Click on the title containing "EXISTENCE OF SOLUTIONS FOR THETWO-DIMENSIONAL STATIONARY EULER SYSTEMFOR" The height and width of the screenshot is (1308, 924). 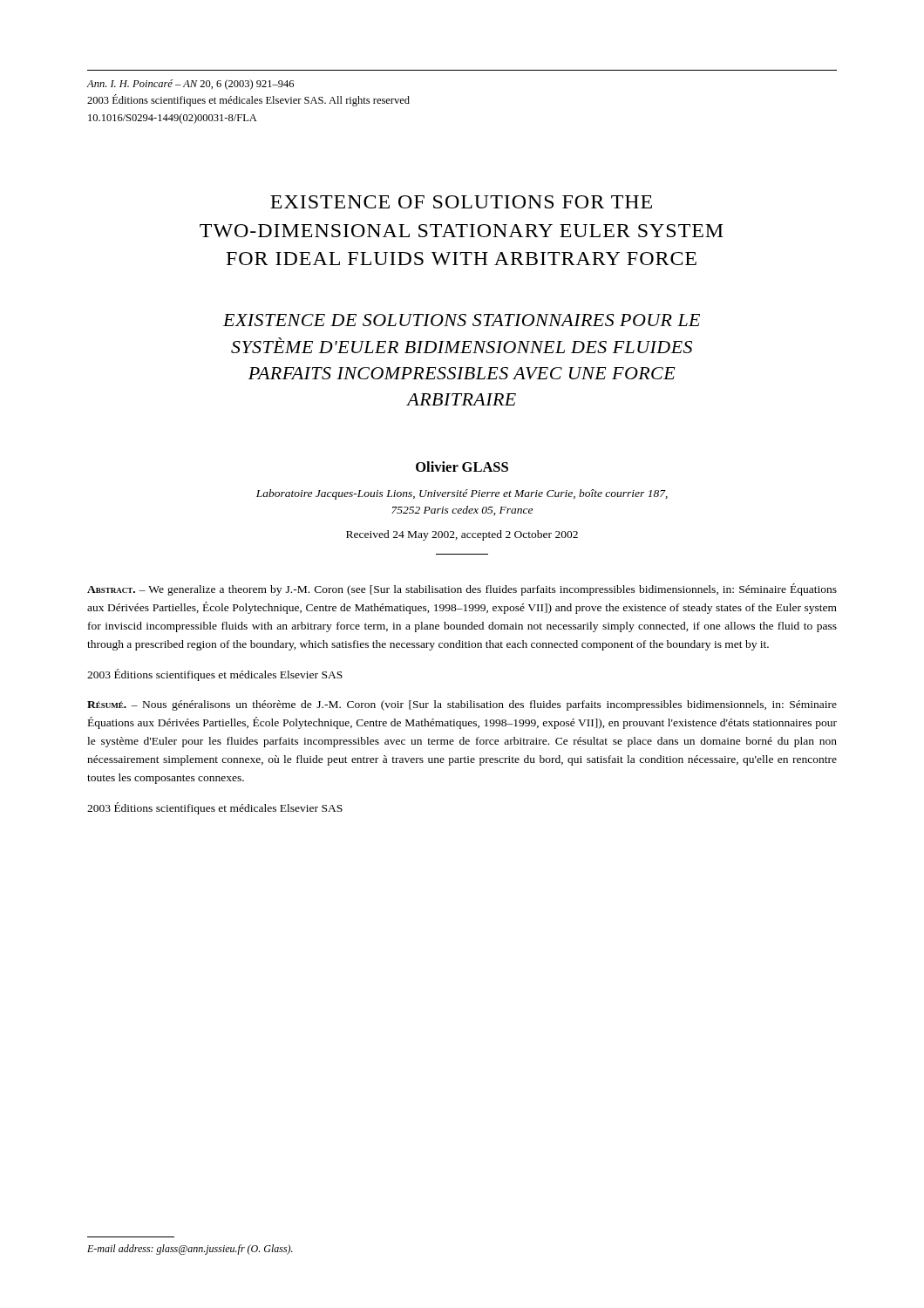[x=461, y=202]
